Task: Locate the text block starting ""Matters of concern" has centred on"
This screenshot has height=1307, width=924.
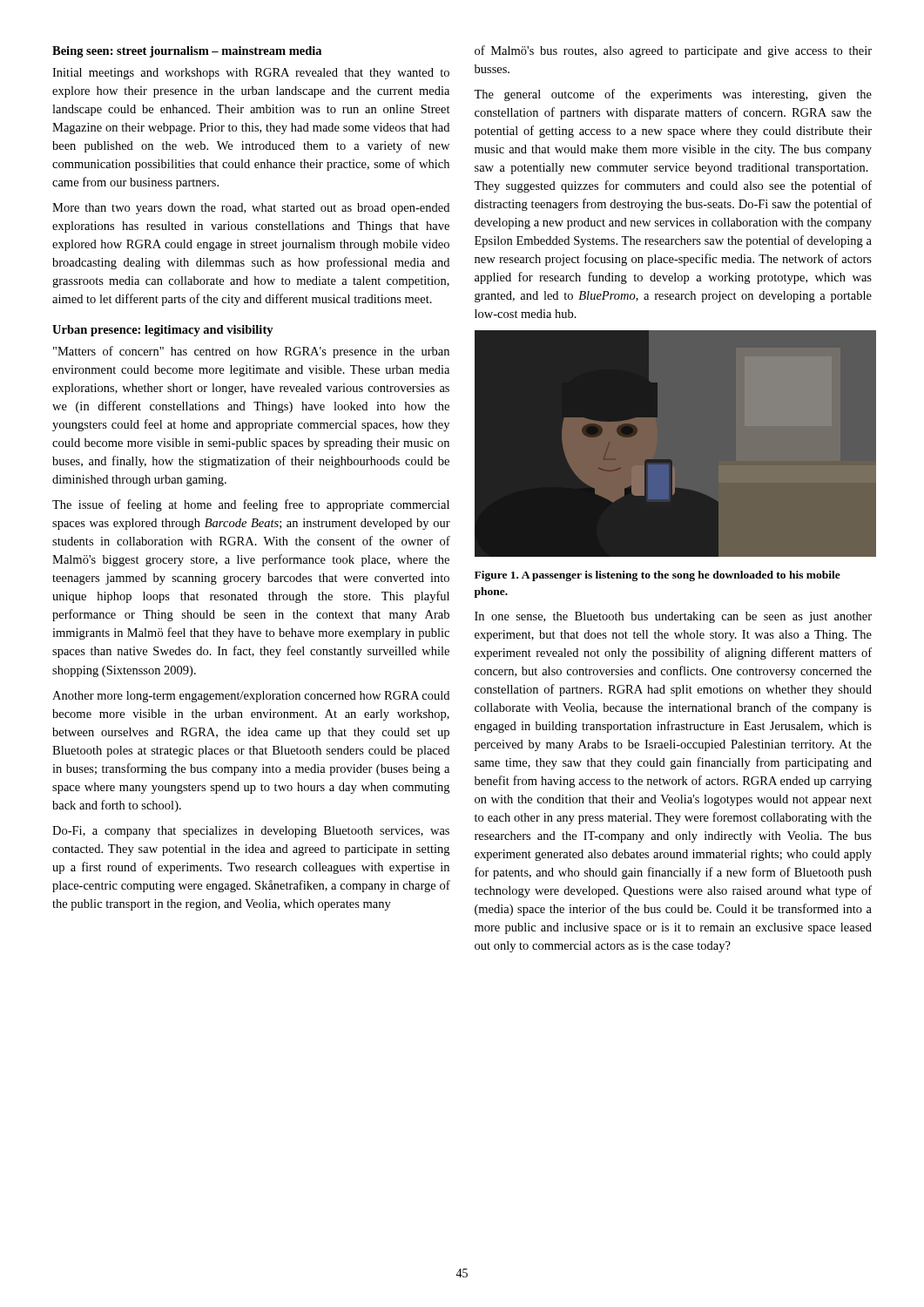Action: (251, 415)
